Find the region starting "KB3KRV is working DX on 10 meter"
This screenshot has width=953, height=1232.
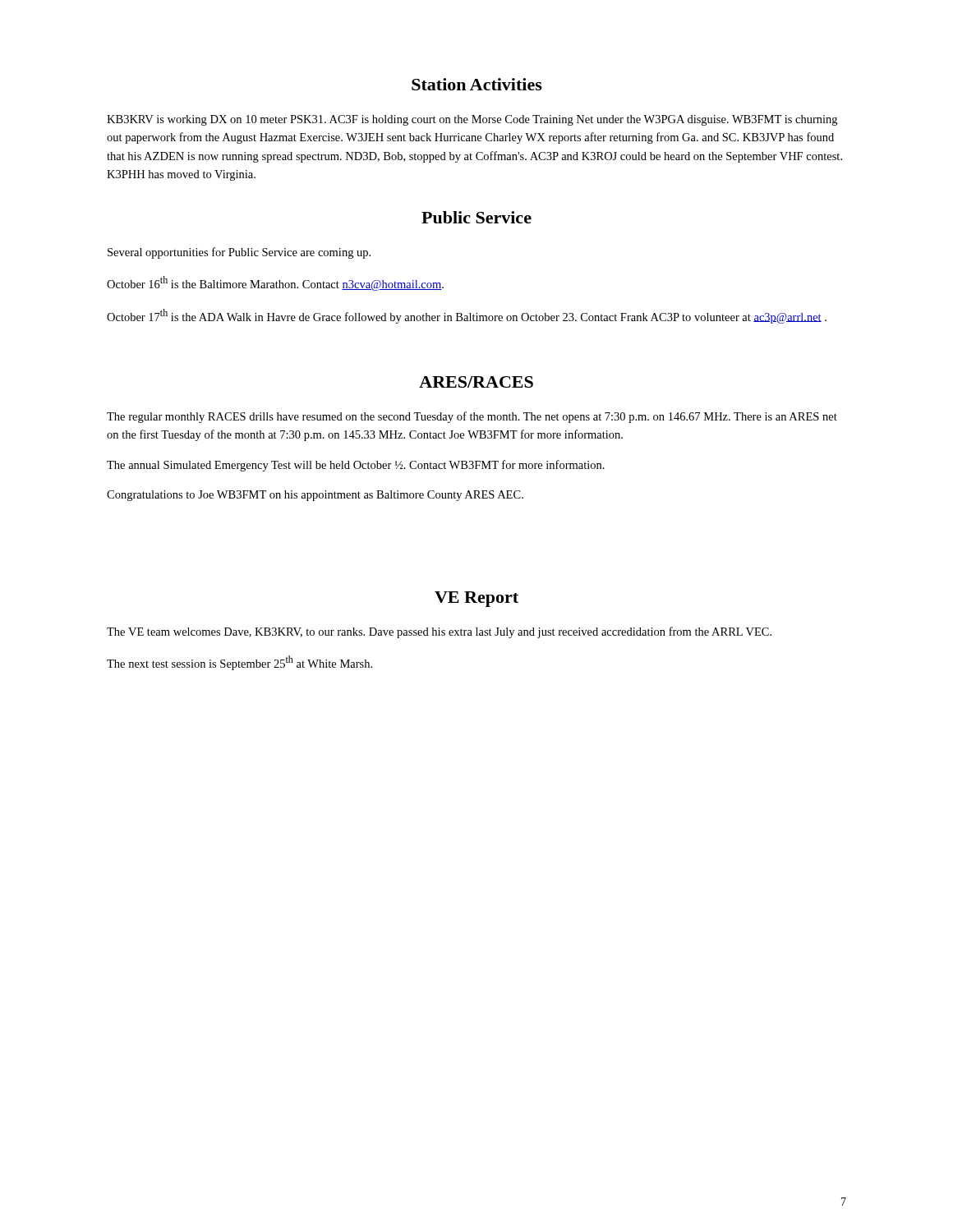click(x=475, y=147)
